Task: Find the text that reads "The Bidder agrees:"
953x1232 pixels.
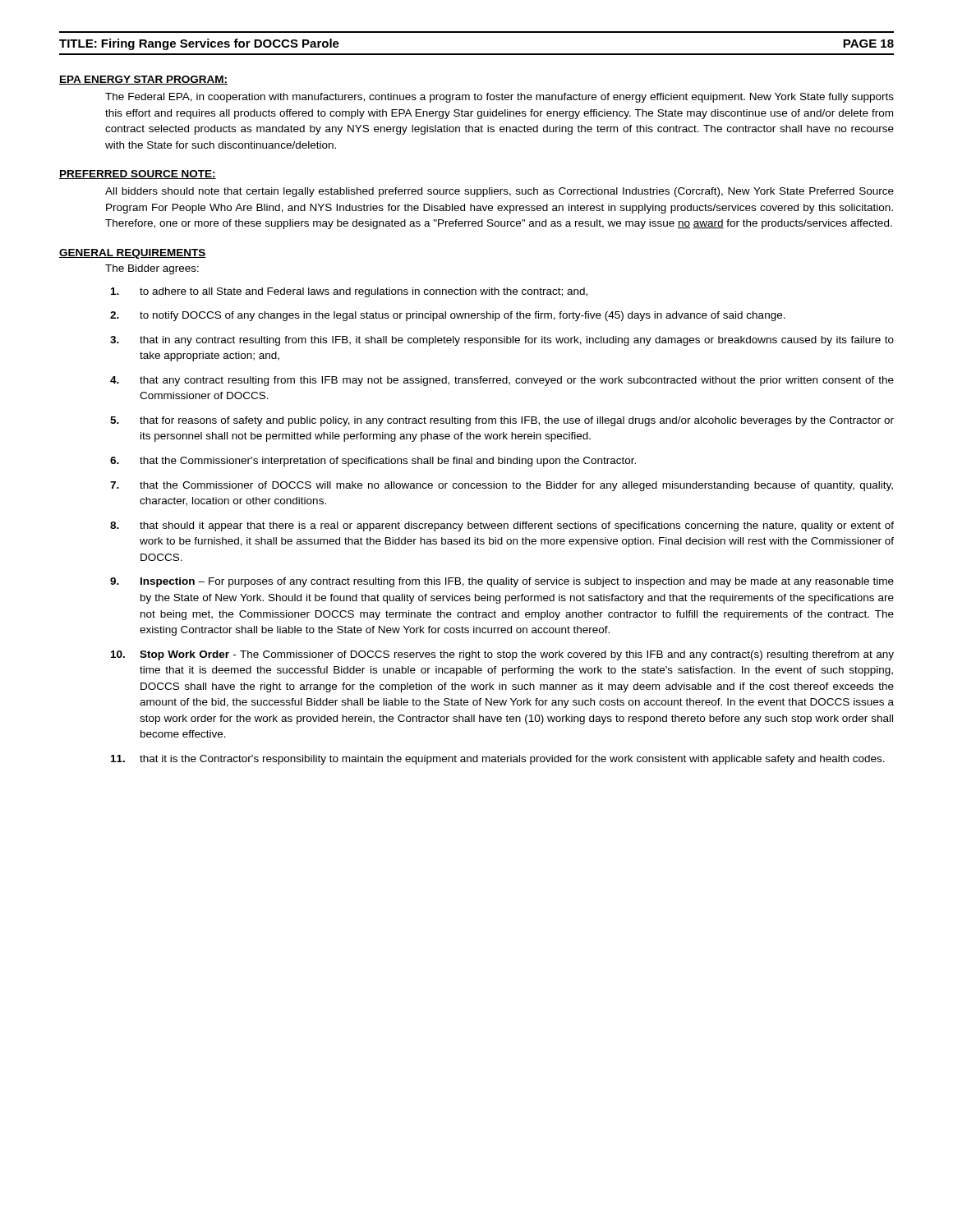Action: point(152,268)
